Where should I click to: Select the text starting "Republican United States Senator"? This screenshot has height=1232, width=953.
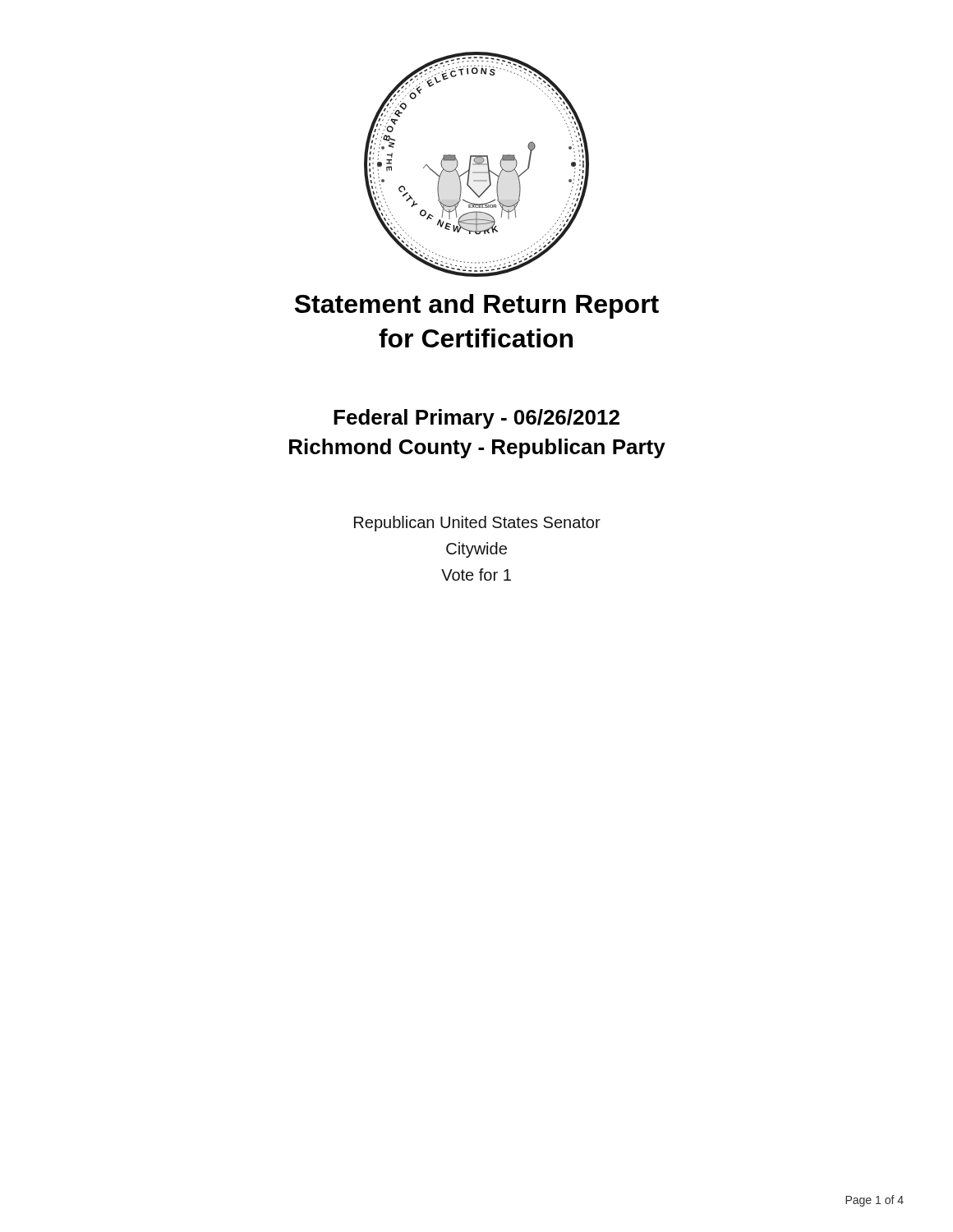(x=476, y=549)
